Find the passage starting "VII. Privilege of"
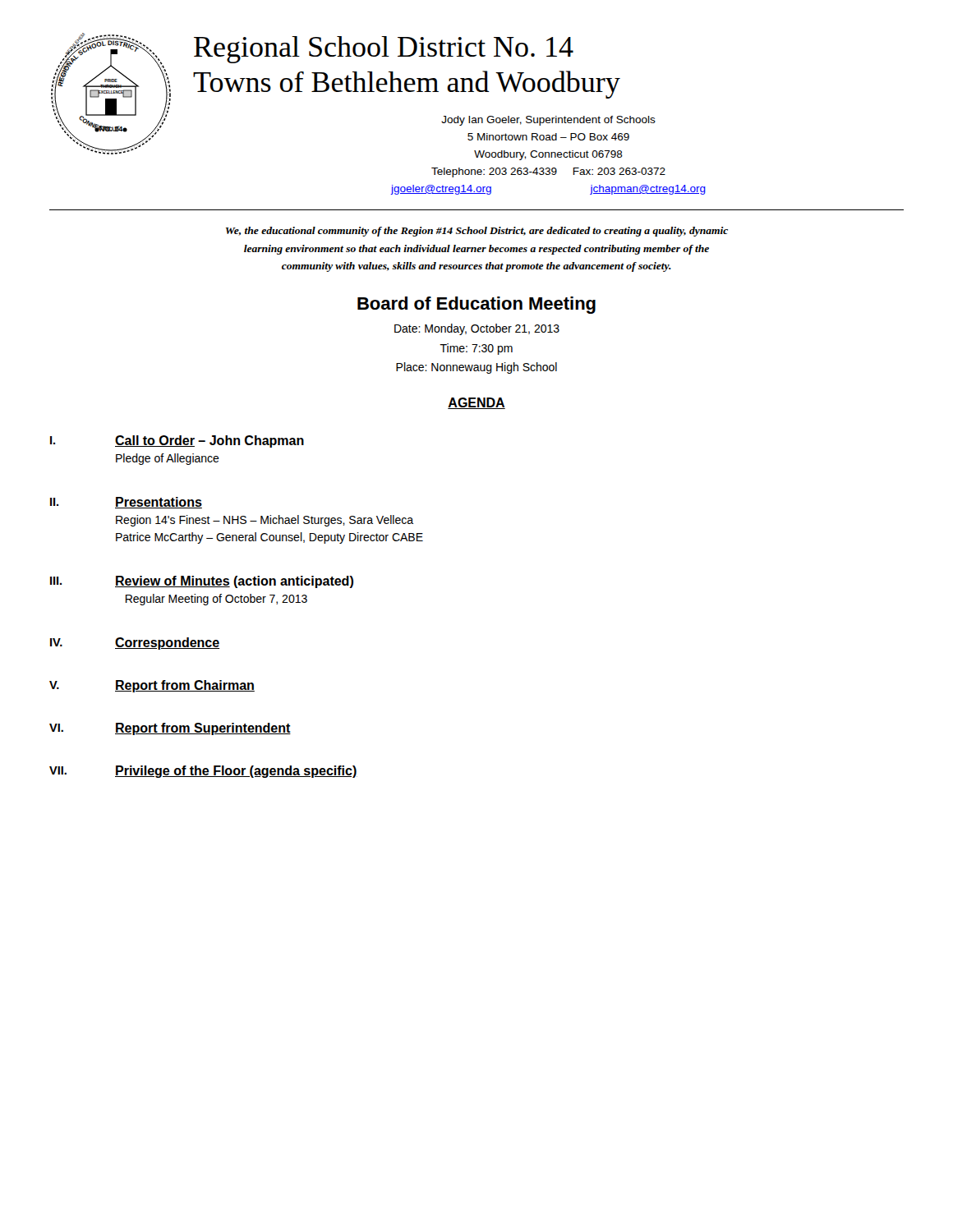Screen dimensions: 1232x953 coord(203,772)
